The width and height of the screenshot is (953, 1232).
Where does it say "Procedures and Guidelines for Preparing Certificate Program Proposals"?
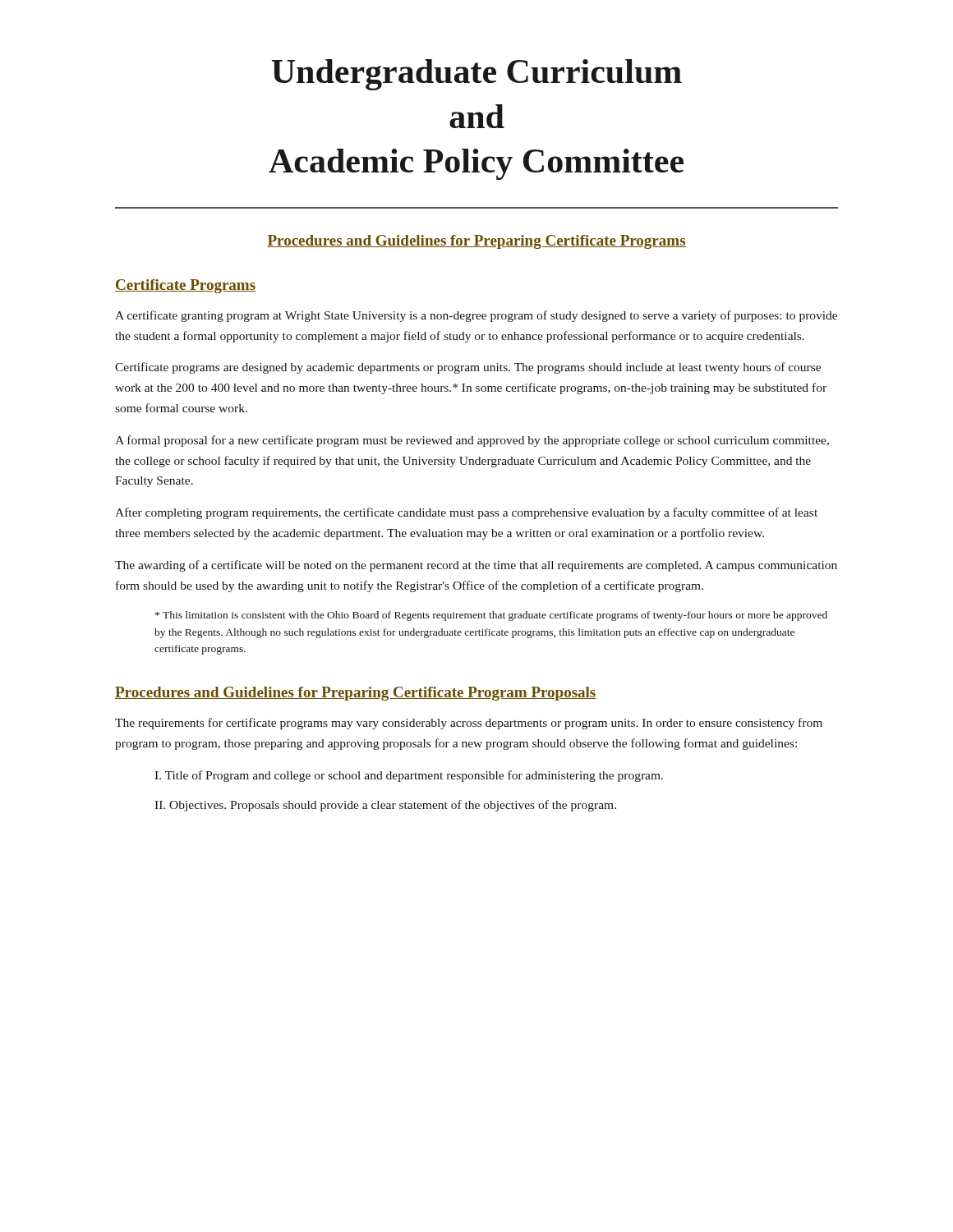pyautogui.click(x=355, y=692)
